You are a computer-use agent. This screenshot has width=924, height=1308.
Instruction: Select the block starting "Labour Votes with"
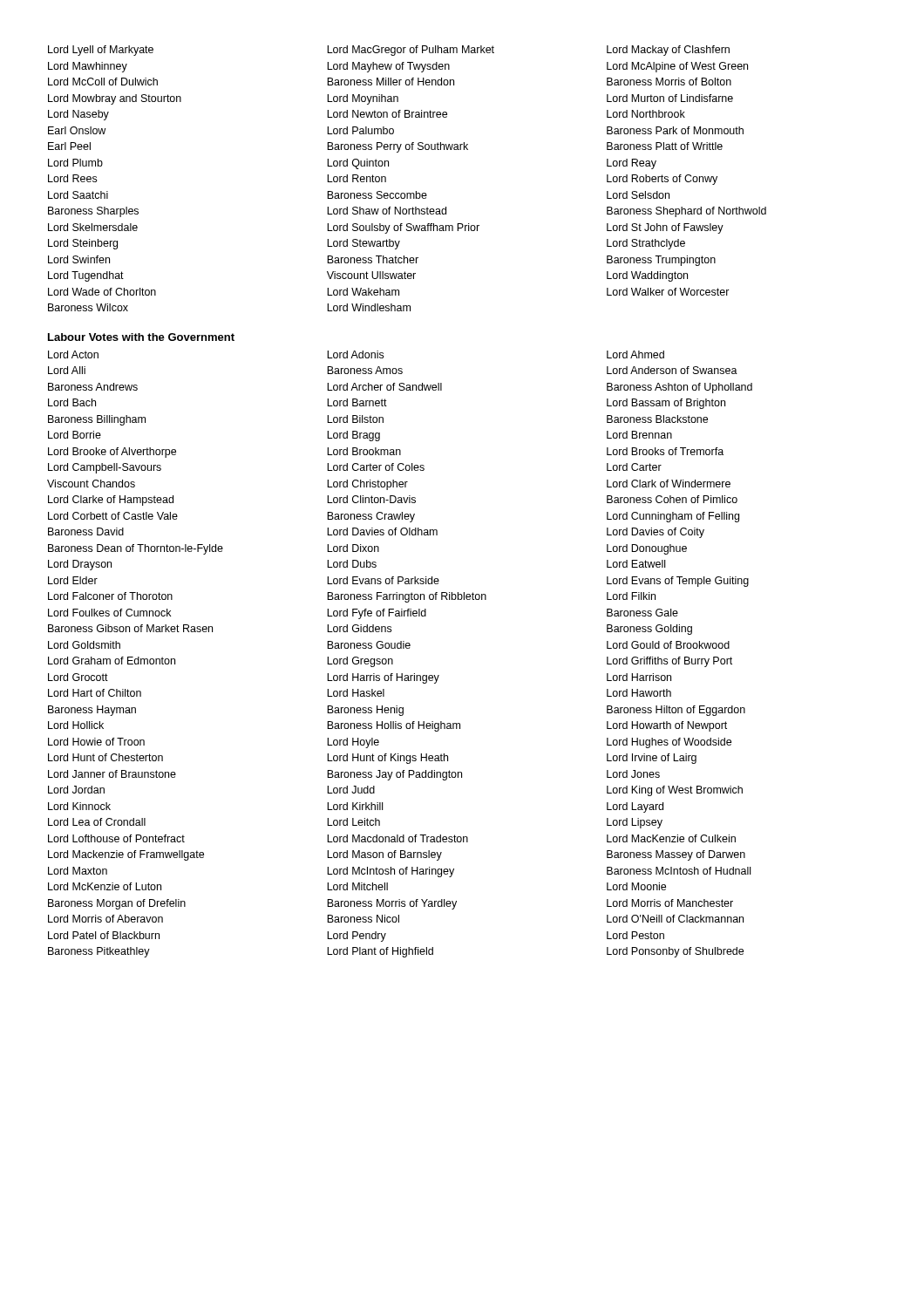click(x=141, y=337)
